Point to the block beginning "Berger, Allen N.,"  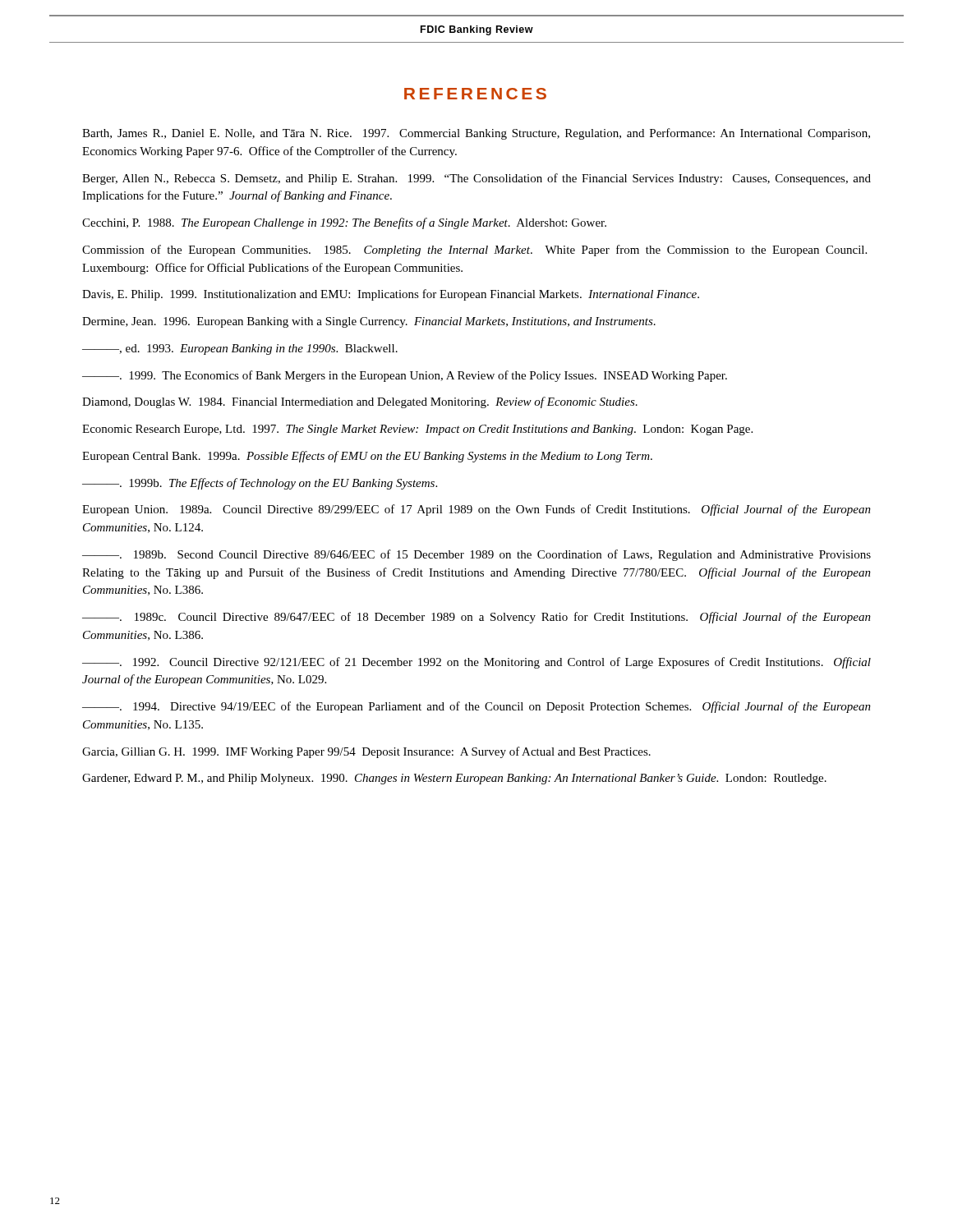tap(476, 188)
